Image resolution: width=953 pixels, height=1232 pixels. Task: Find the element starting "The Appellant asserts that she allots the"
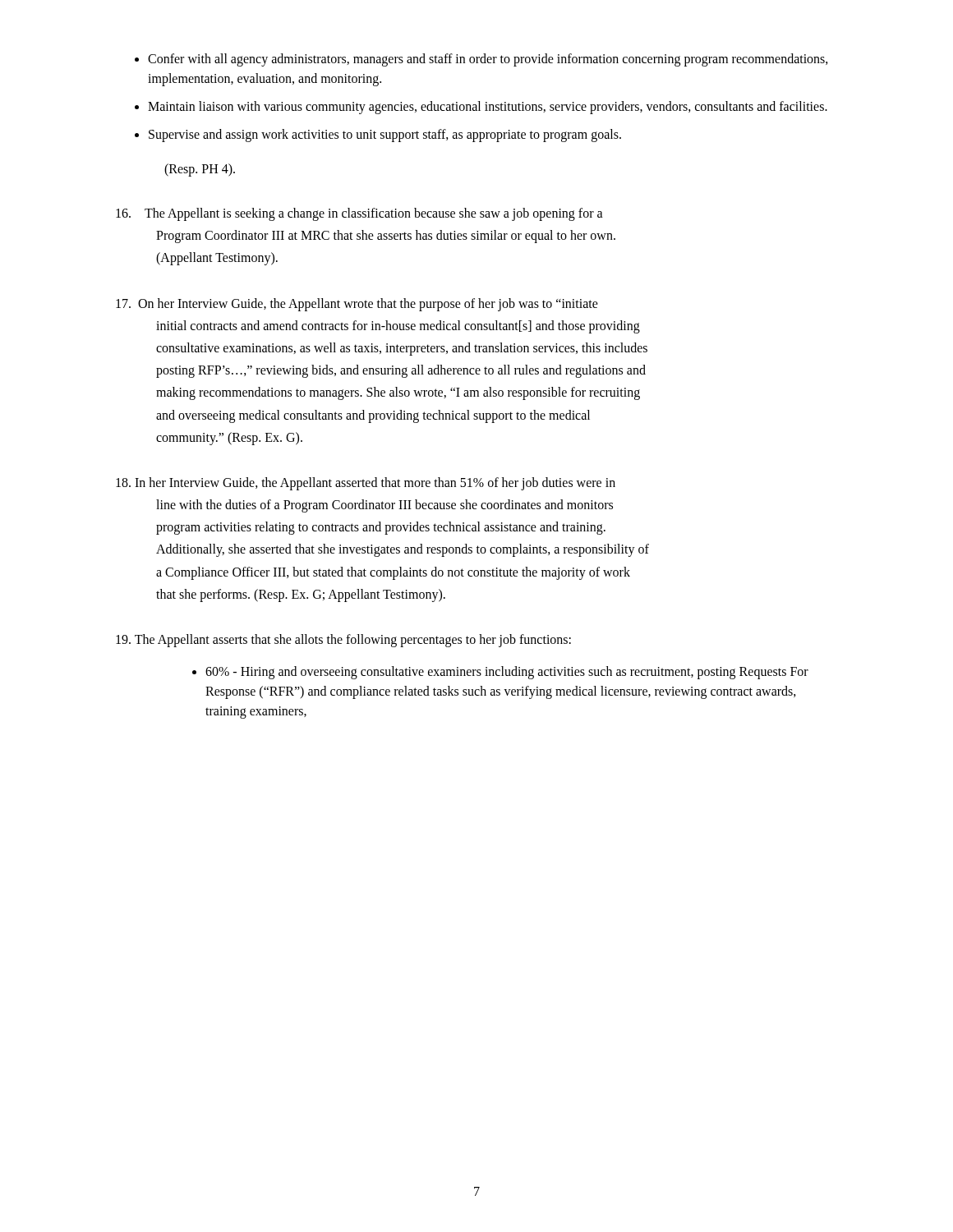pyautogui.click(x=343, y=639)
